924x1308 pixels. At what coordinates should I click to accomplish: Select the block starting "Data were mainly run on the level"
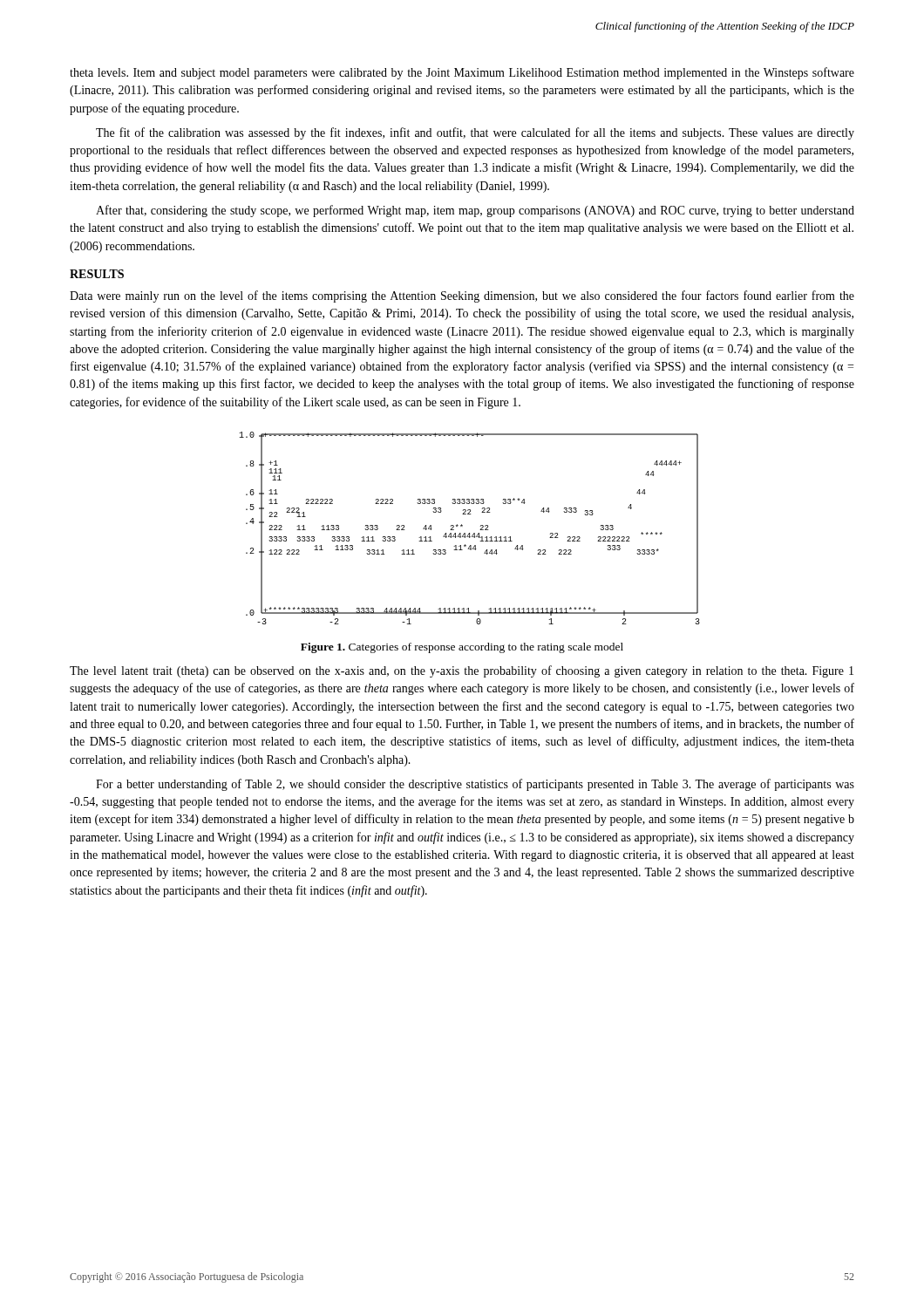[462, 350]
